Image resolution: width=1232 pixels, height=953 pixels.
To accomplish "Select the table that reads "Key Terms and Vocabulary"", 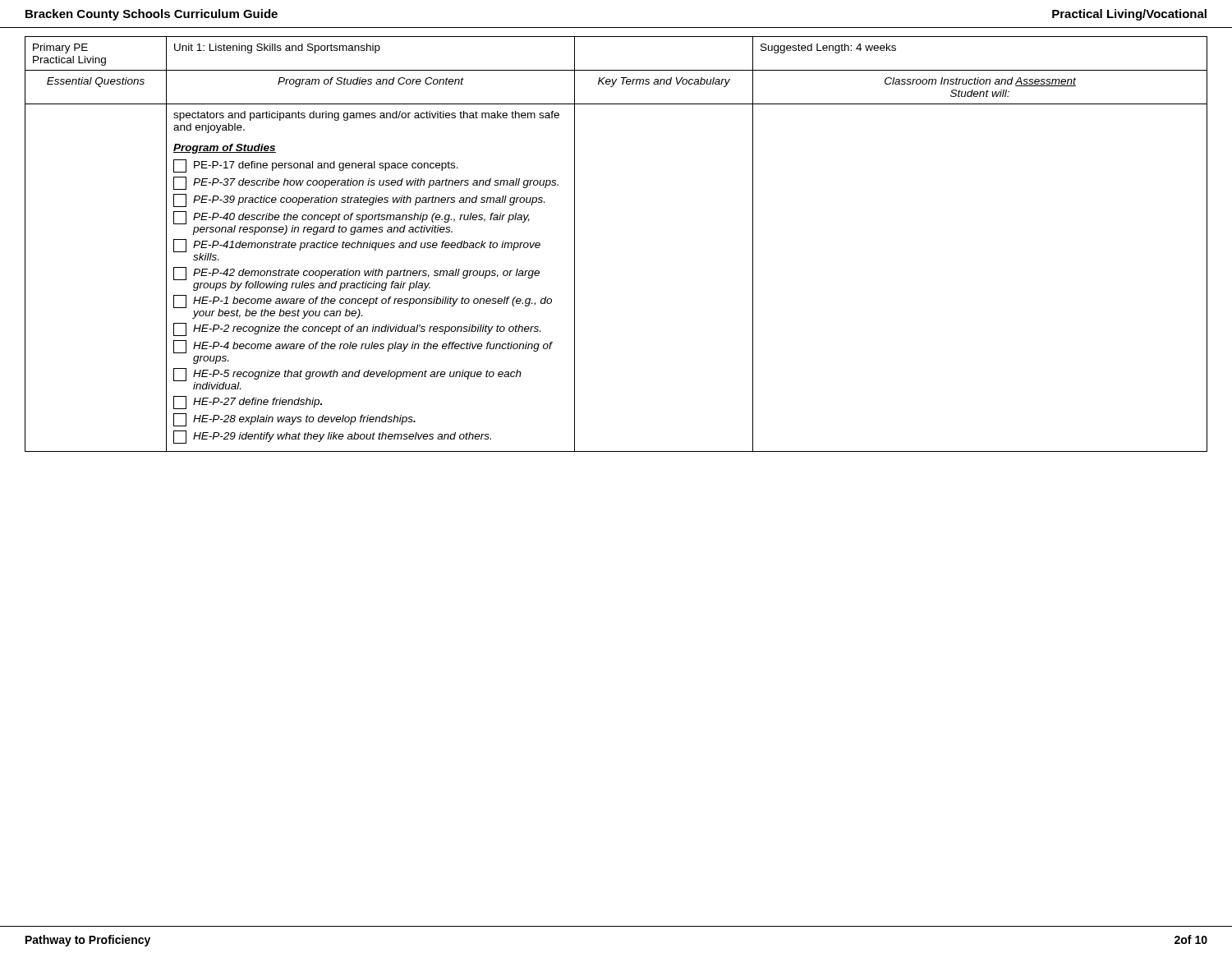I will 616,244.
